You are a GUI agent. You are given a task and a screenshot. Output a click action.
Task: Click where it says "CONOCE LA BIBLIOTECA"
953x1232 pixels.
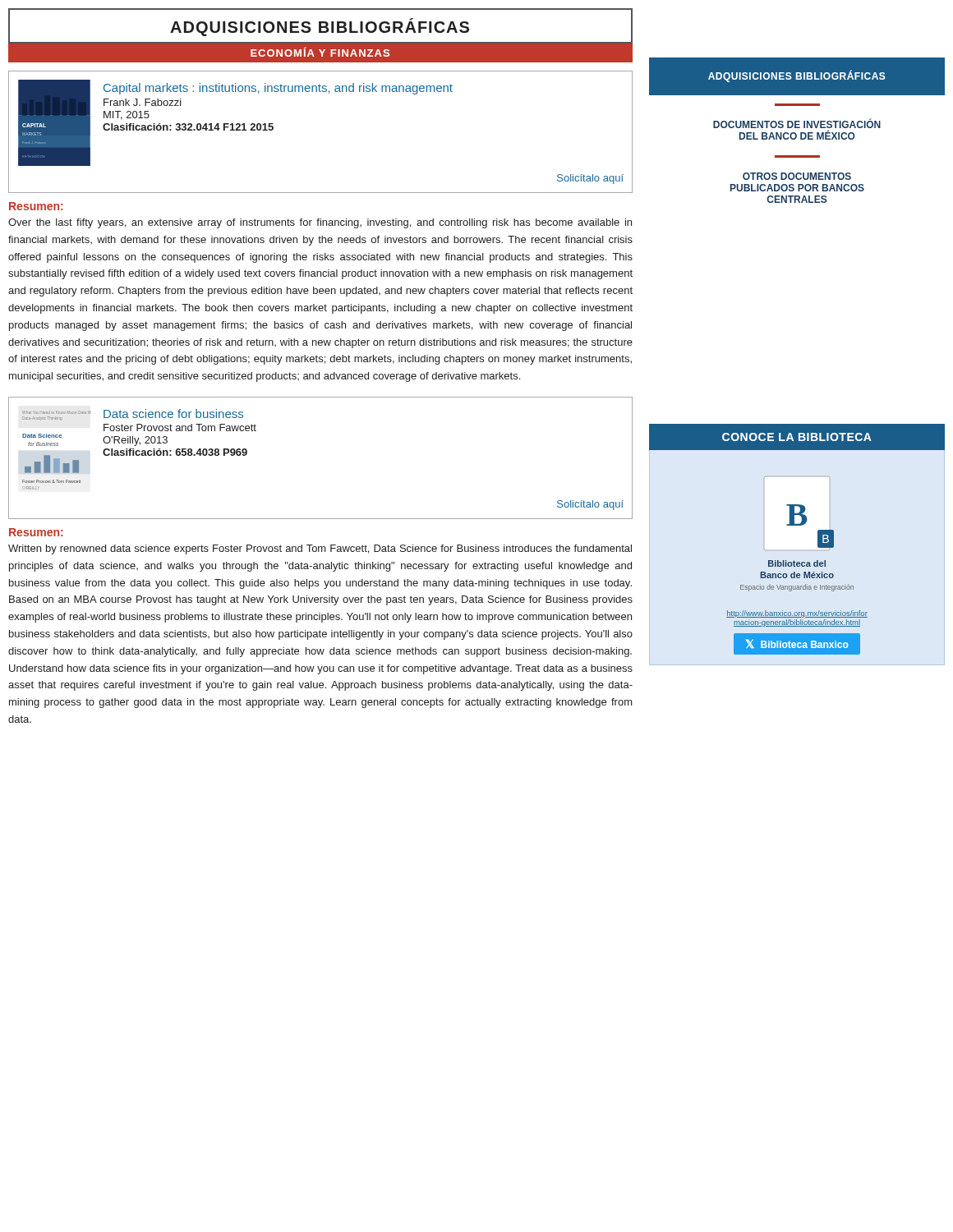pos(797,437)
